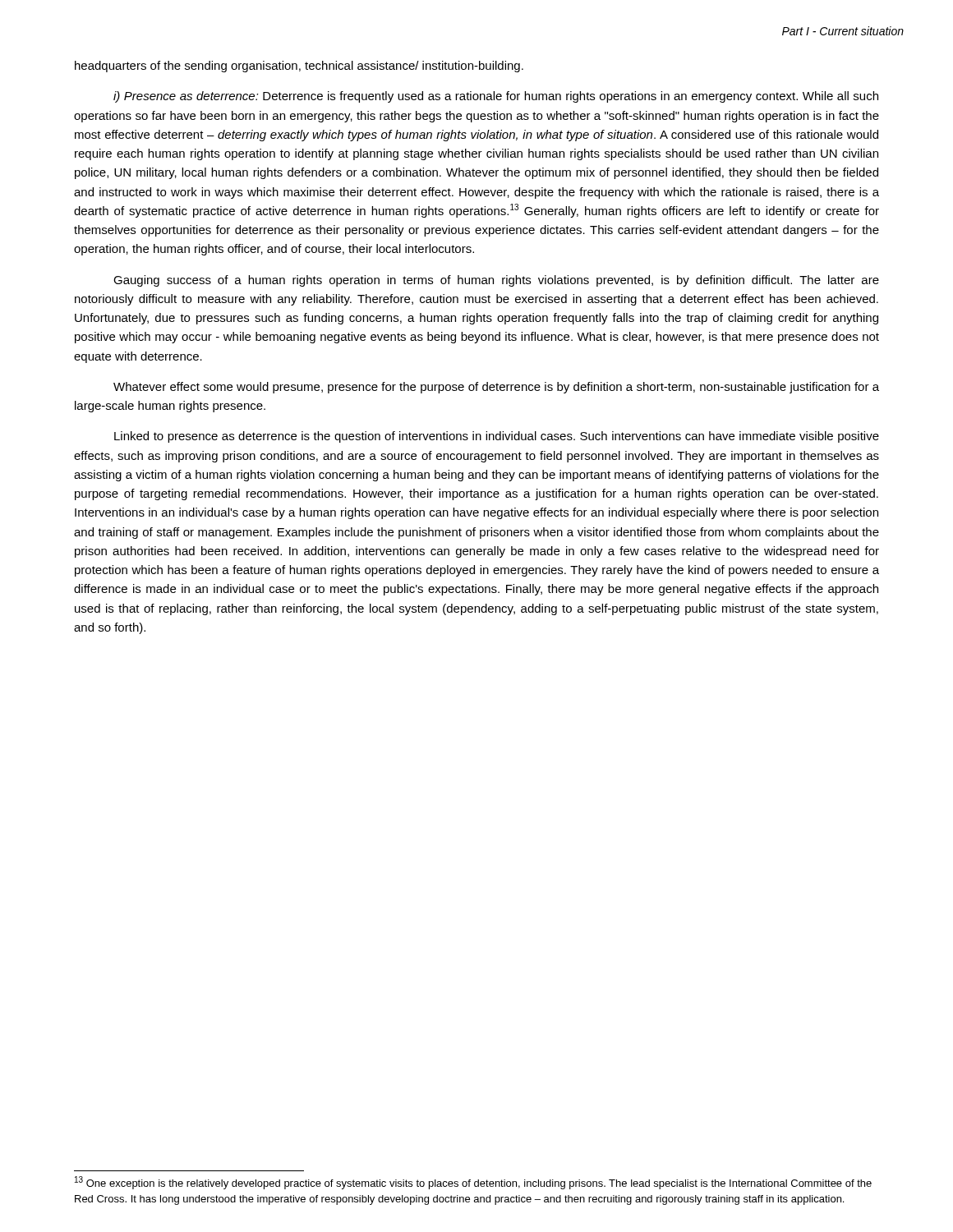This screenshot has height=1232, width=953.
Task: Find the block on this page that starts "13 One exception is the"
Action: tap(473, 1191)
